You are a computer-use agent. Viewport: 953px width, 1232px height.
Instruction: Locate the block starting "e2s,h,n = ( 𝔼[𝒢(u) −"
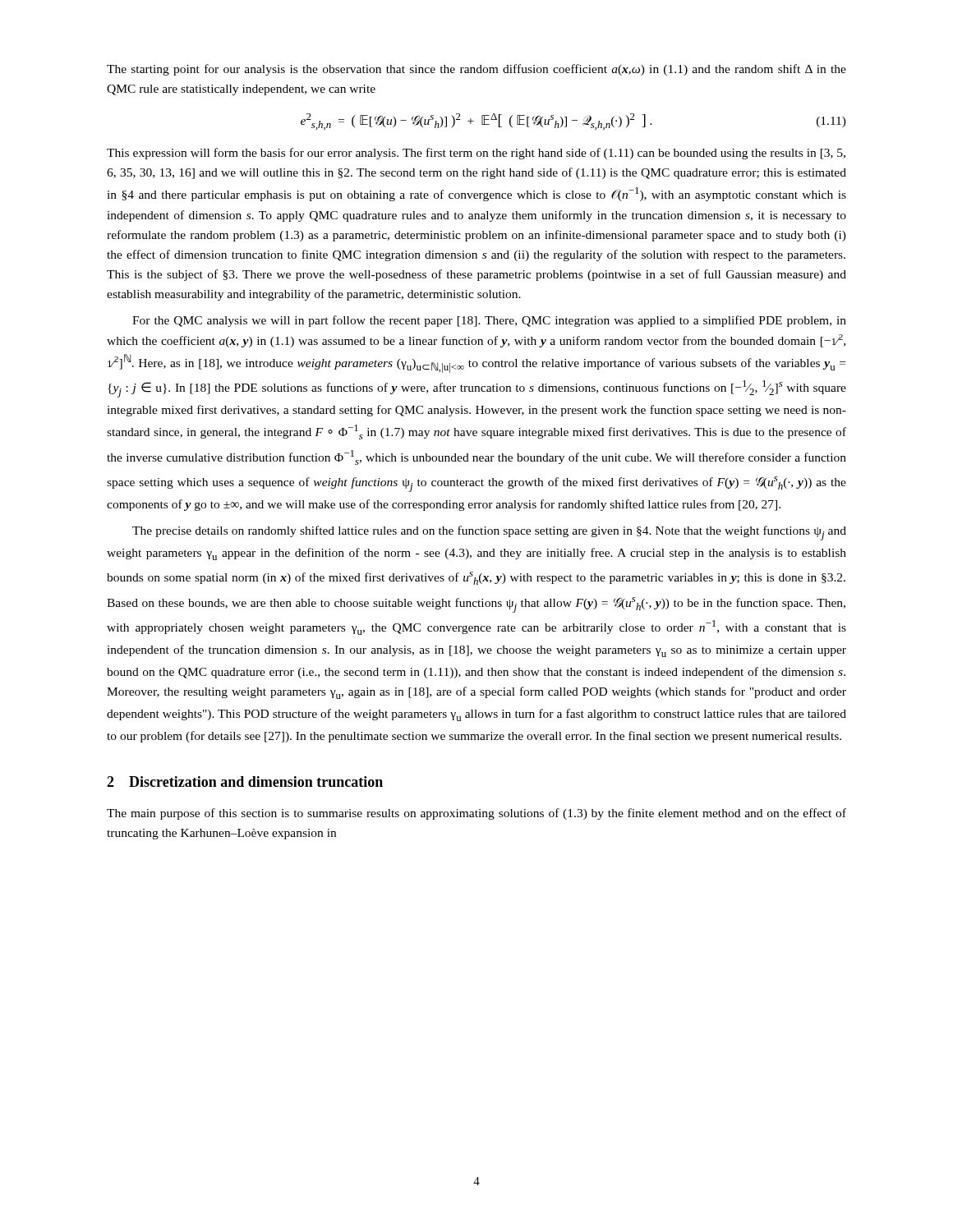click(x=476, y=121)
